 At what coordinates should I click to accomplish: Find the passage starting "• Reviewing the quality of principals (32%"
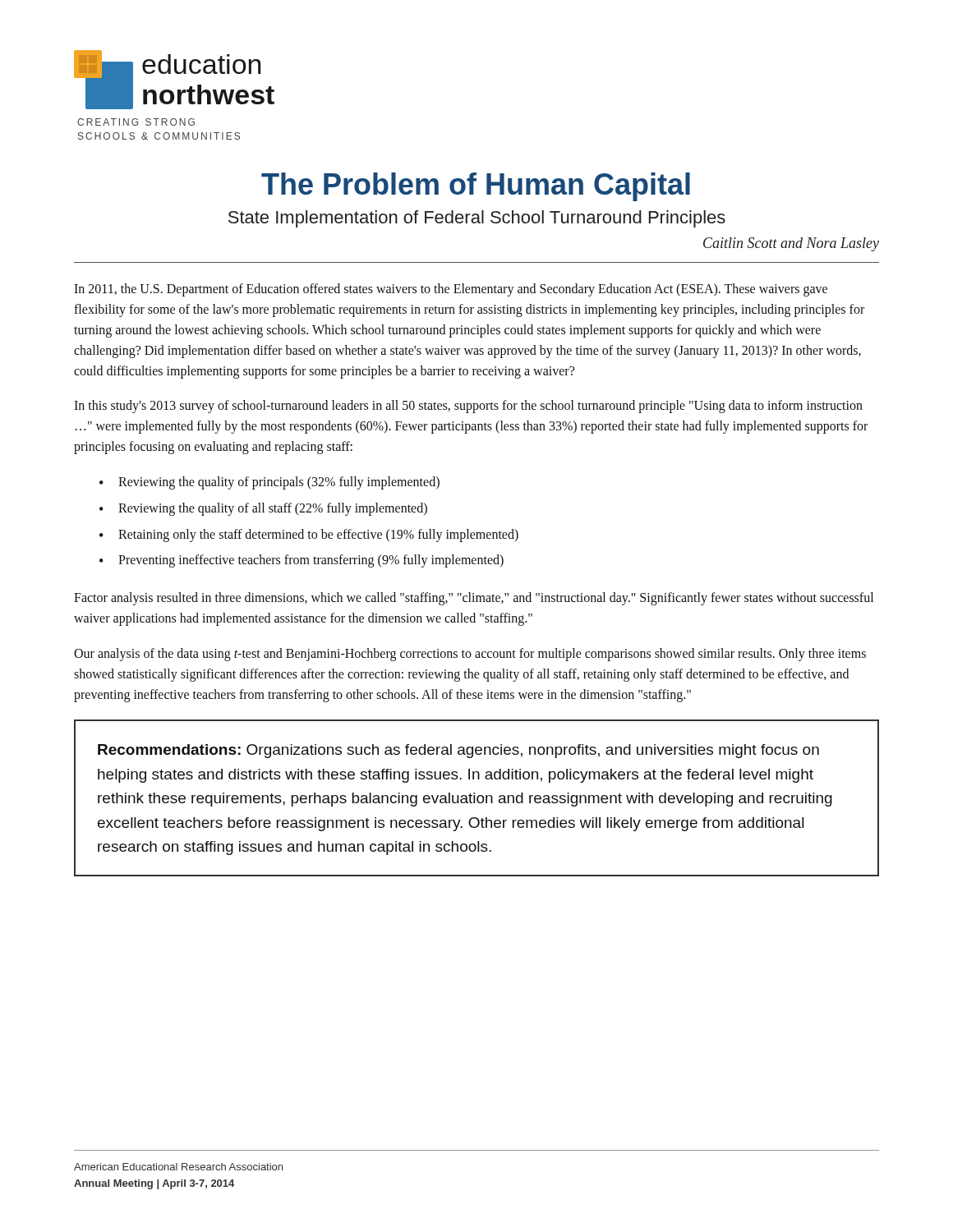click(x=269, y=484)
